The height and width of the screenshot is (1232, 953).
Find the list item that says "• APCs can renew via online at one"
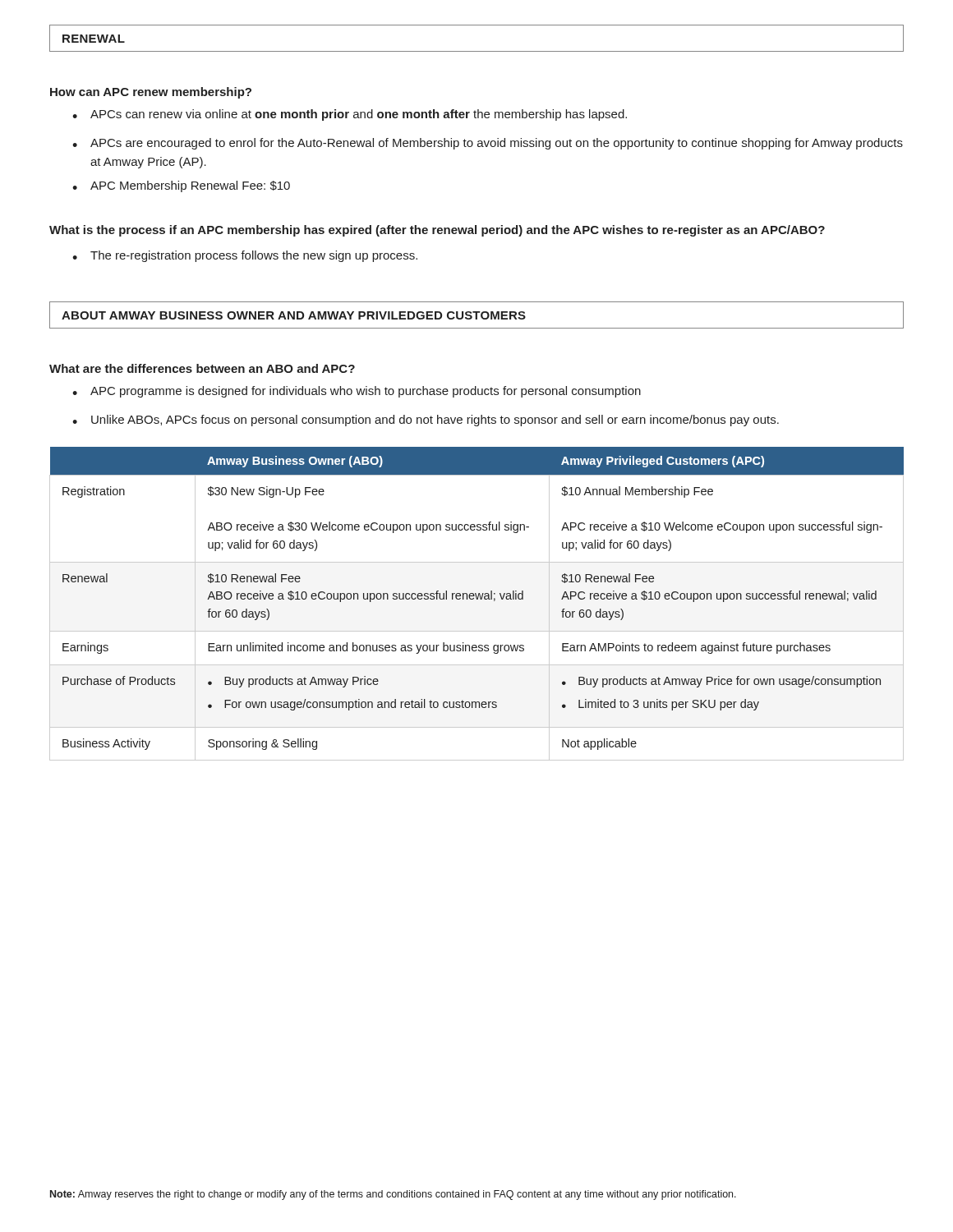pos(488,117)
